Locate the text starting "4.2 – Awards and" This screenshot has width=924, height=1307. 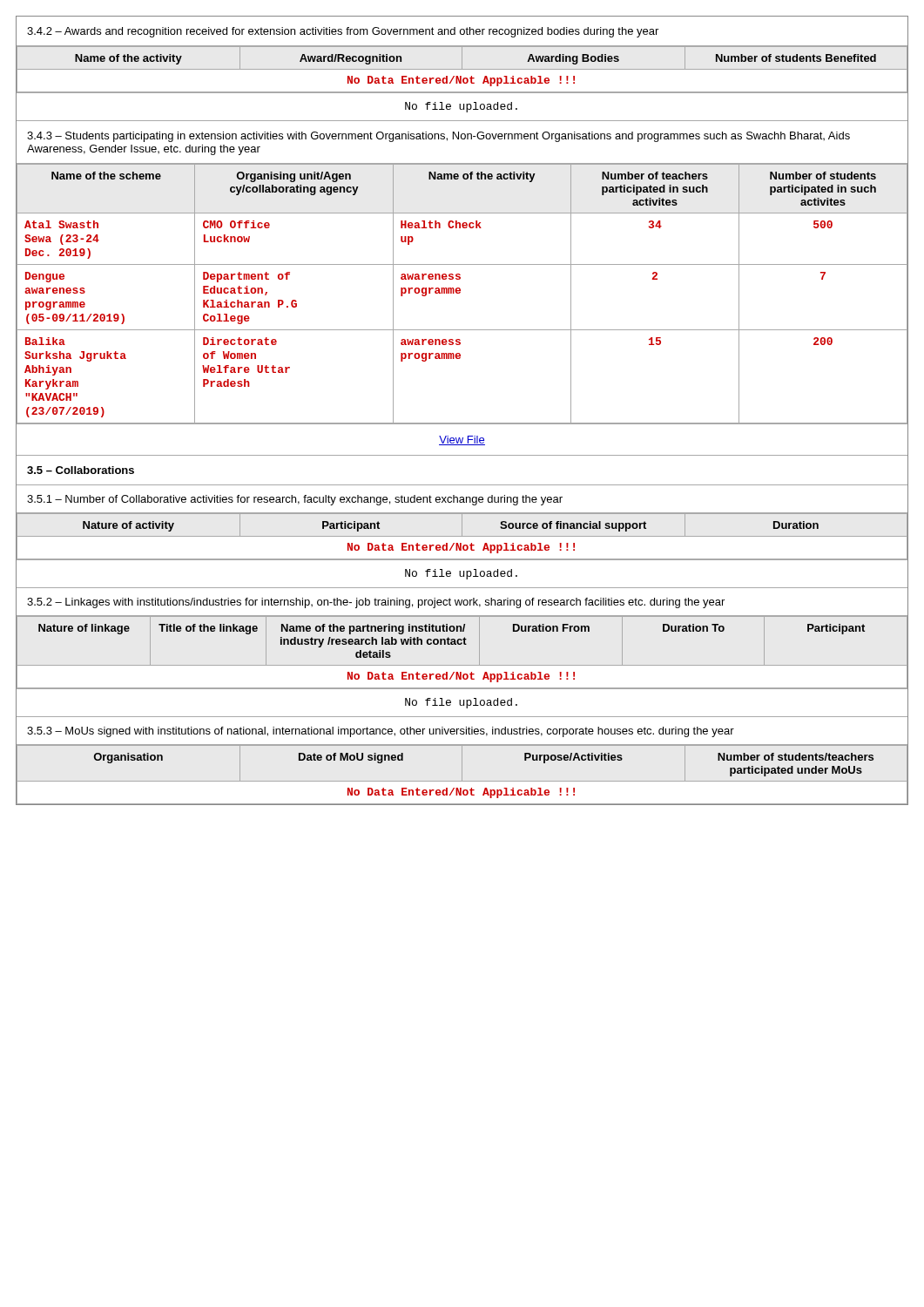click(343, 31)
